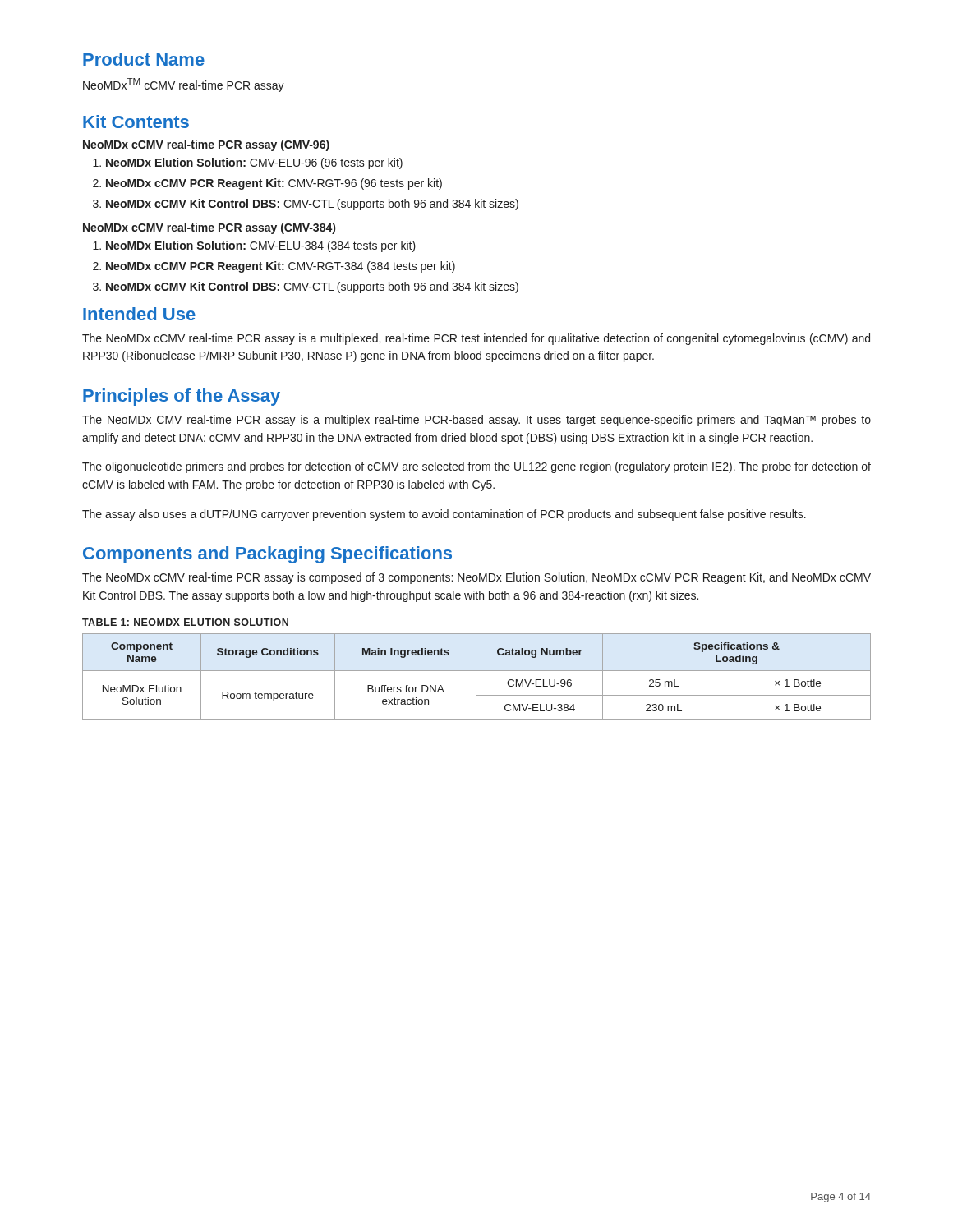Point to the passage starting "NeoMDx Elution Solution: CMV-ELU-96 (96"

(254, 162)
